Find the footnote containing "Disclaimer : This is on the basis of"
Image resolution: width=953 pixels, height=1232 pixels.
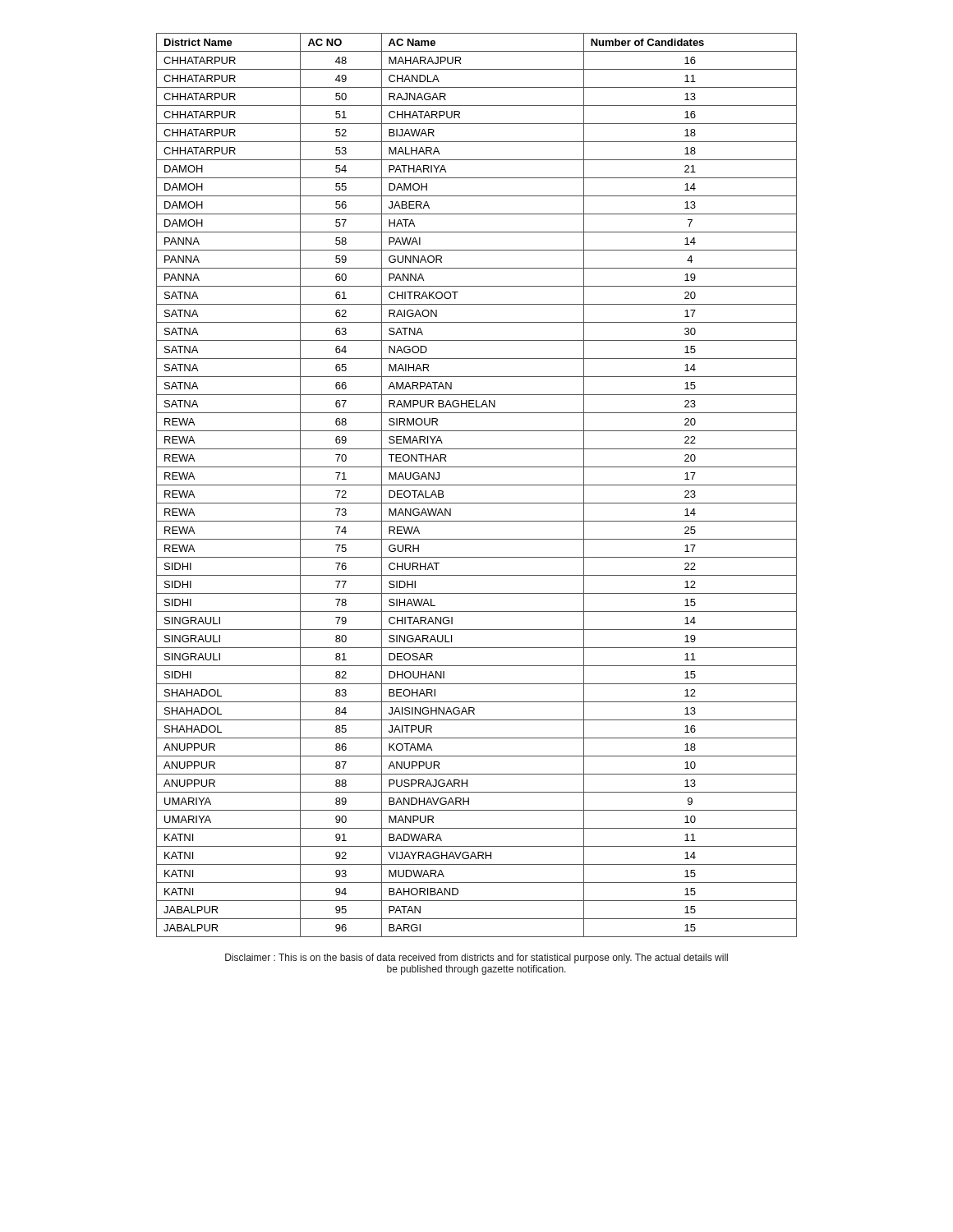[476, 963]
